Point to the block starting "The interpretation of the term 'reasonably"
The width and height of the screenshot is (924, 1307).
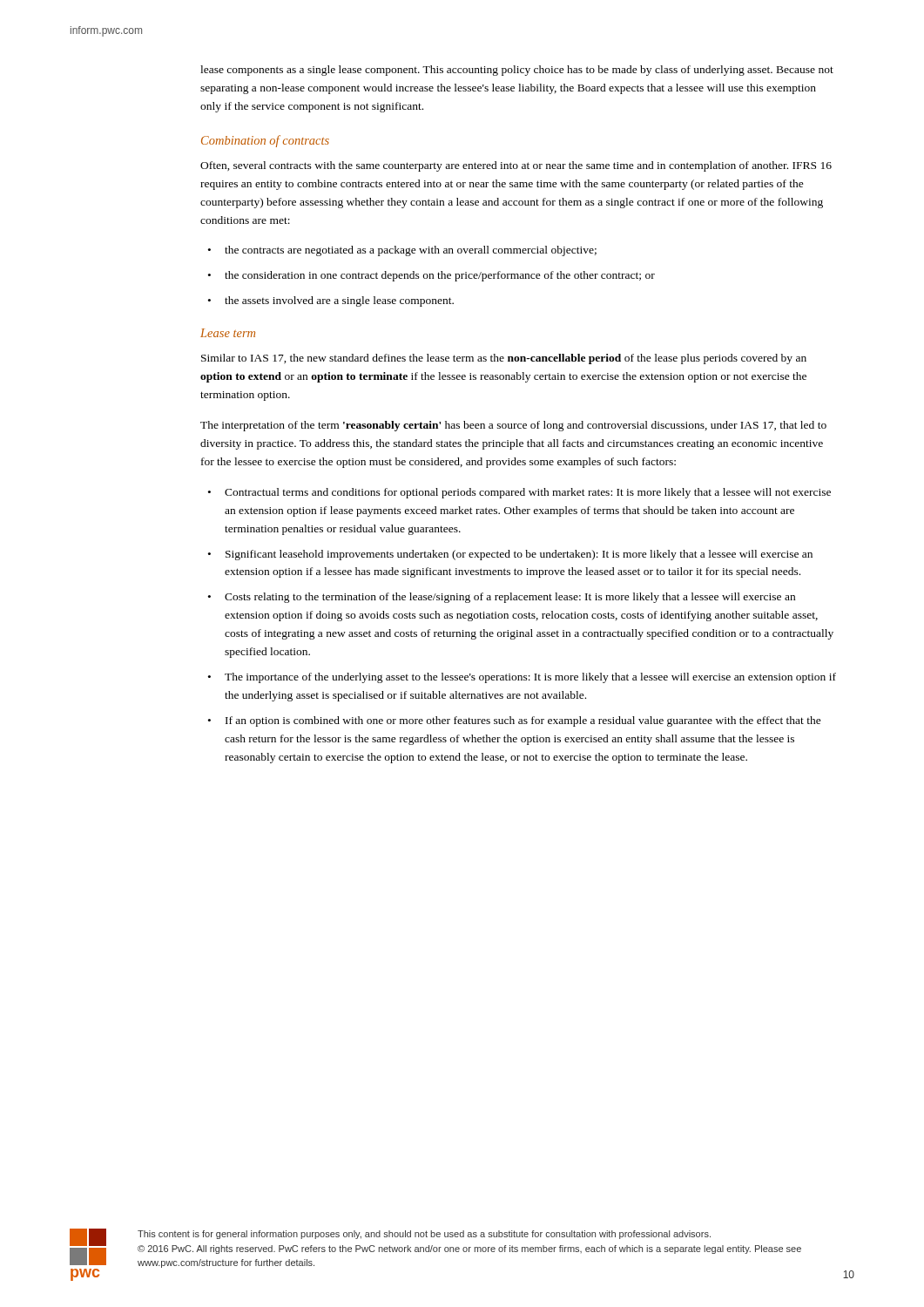pos(513,443)
